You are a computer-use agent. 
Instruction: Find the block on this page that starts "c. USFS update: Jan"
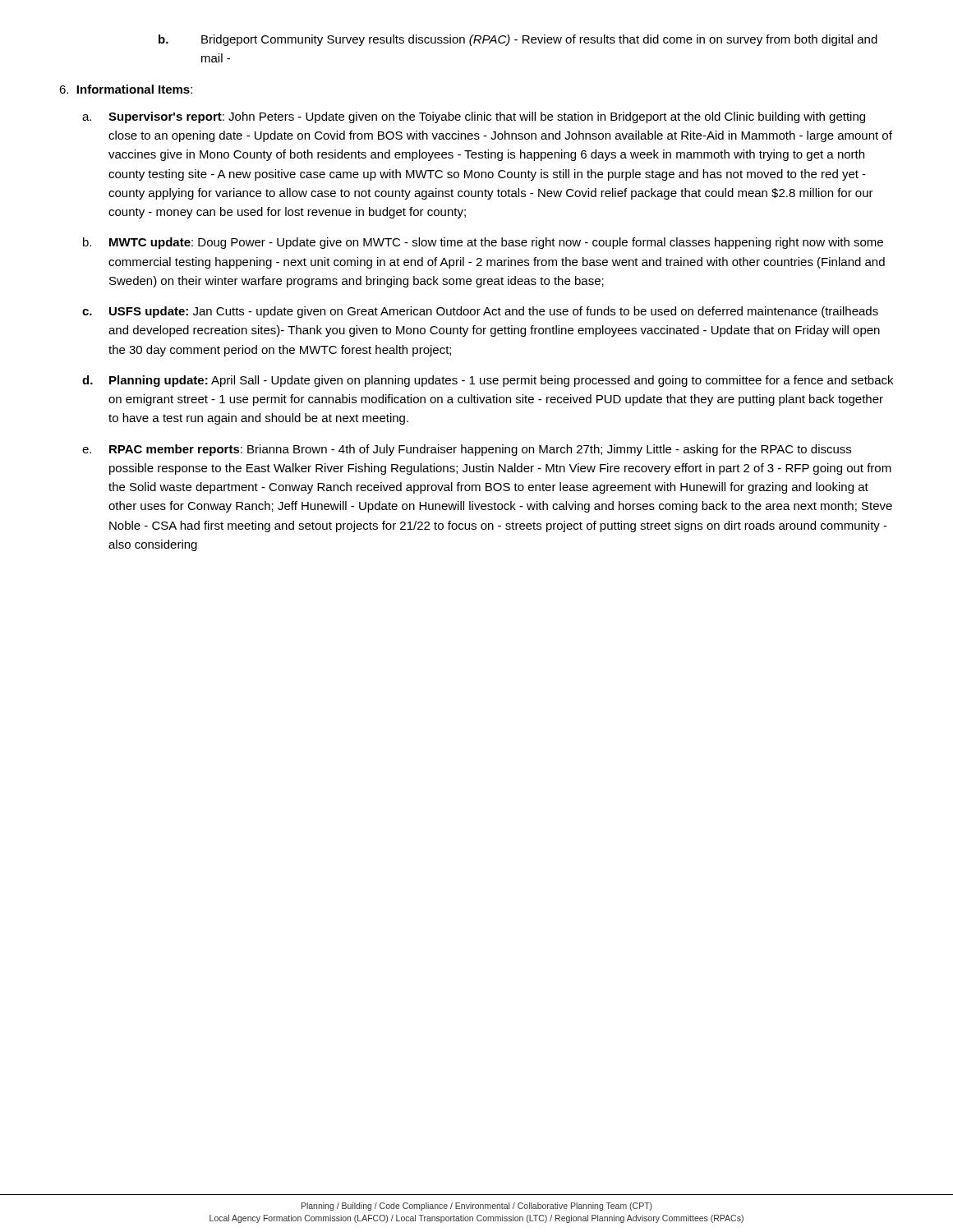[x=476, y=330]
